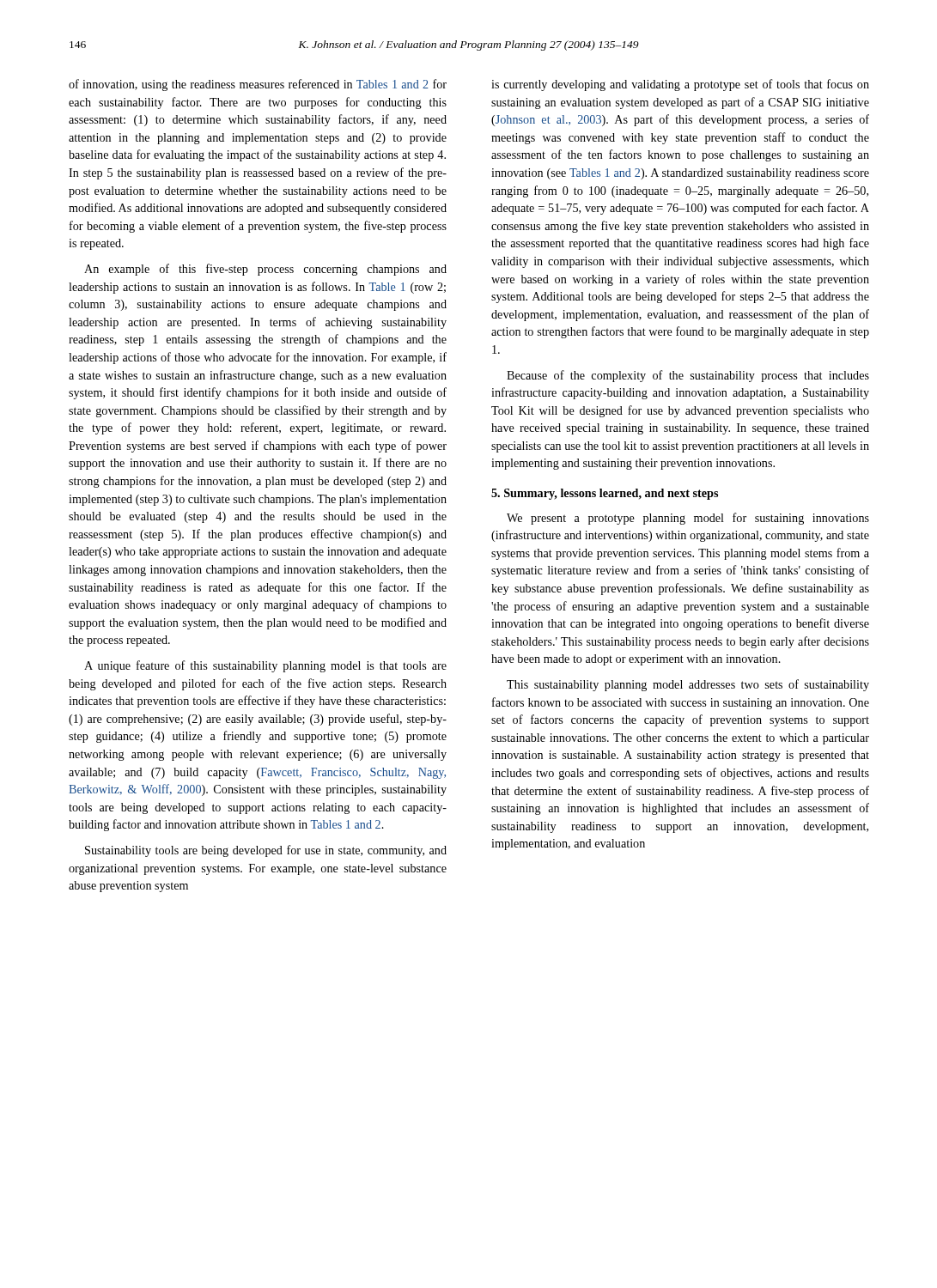Where does it say "5. Summary, lessons learned, and next steps"?
Image resolution: width=937 pixels, height=1288 pixels.
click(x=605, y=493)
